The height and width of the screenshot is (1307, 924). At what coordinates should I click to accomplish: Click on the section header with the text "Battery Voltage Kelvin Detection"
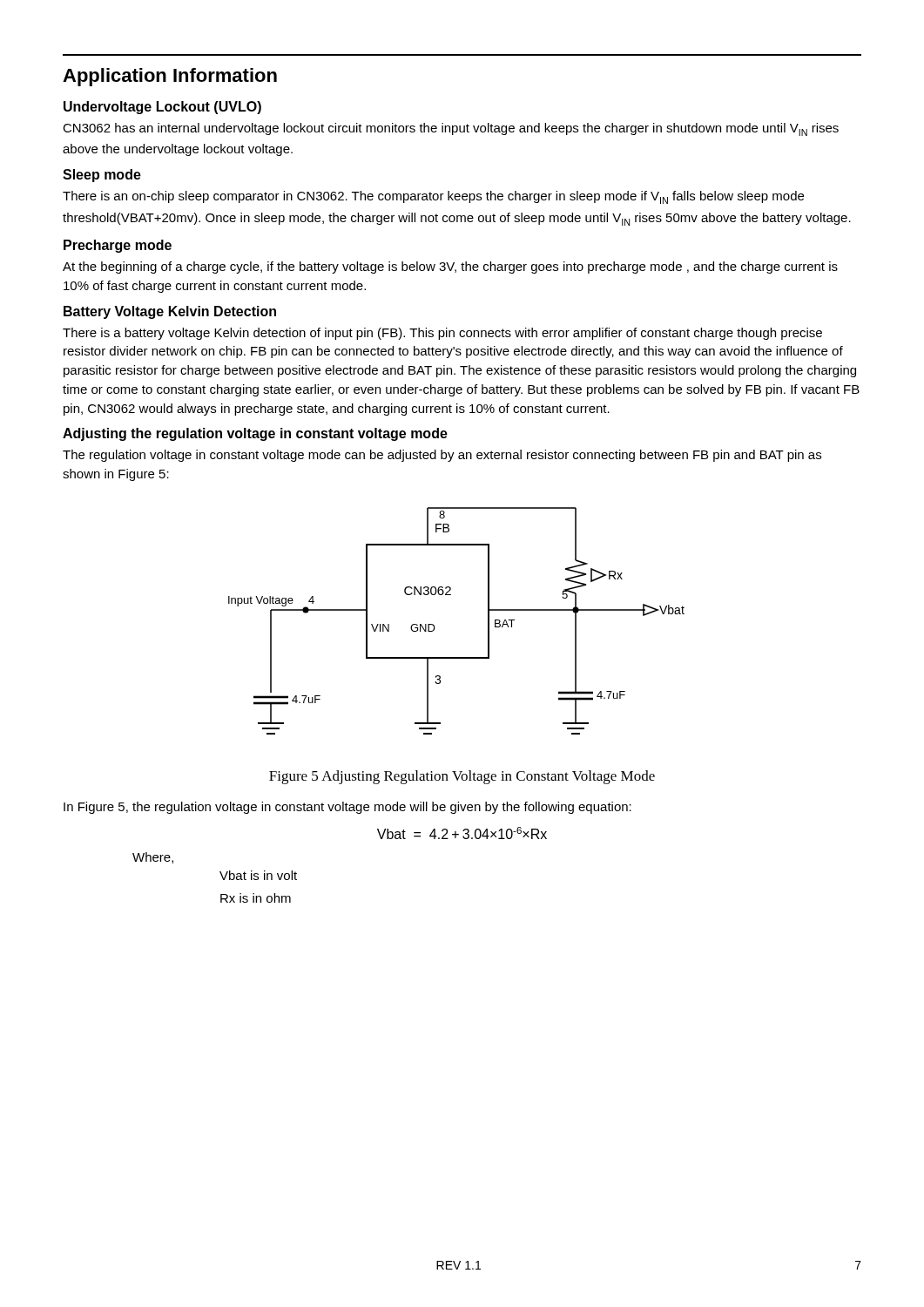point(170,312)
